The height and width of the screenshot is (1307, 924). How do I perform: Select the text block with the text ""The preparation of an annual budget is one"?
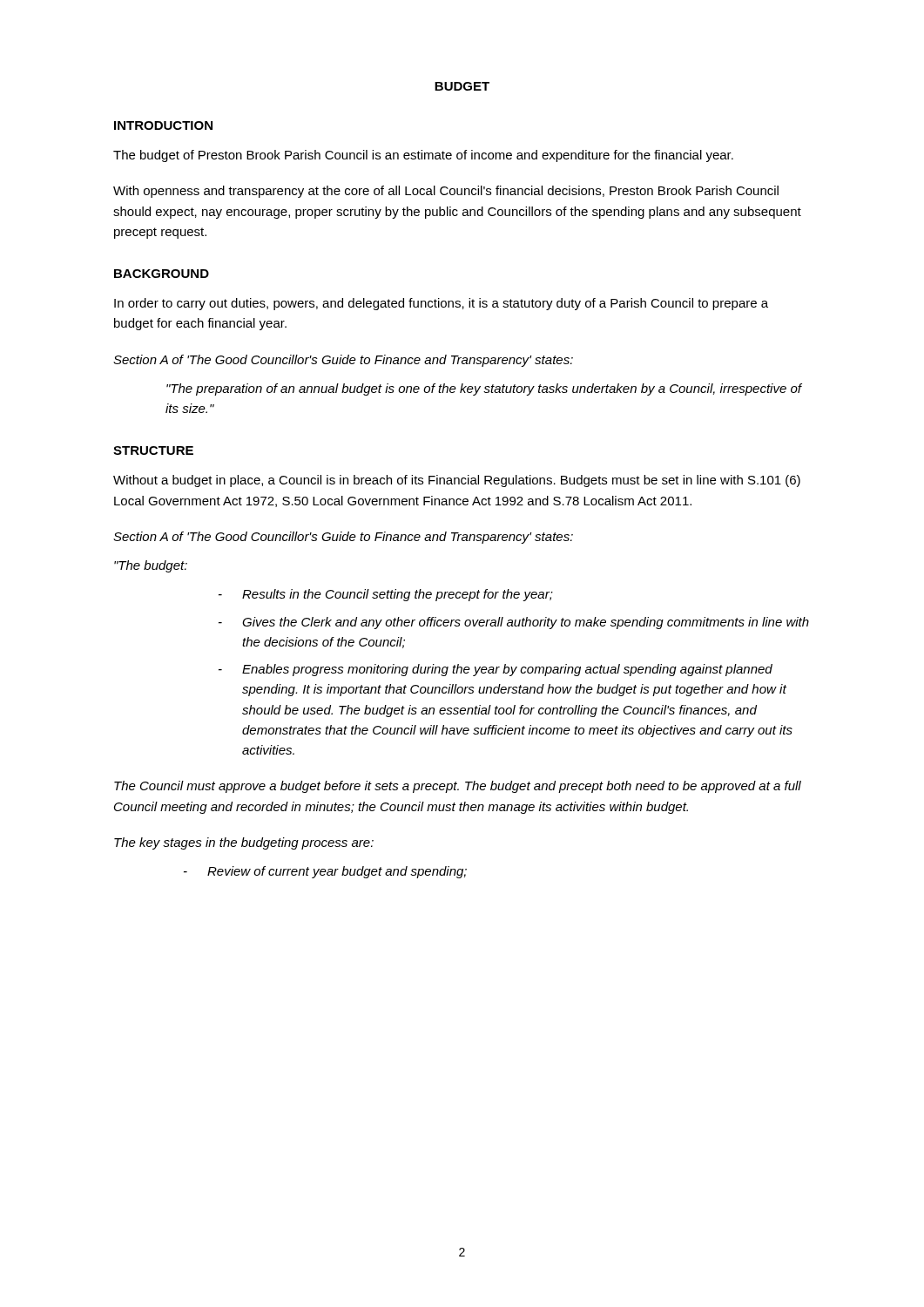[483, 398]
